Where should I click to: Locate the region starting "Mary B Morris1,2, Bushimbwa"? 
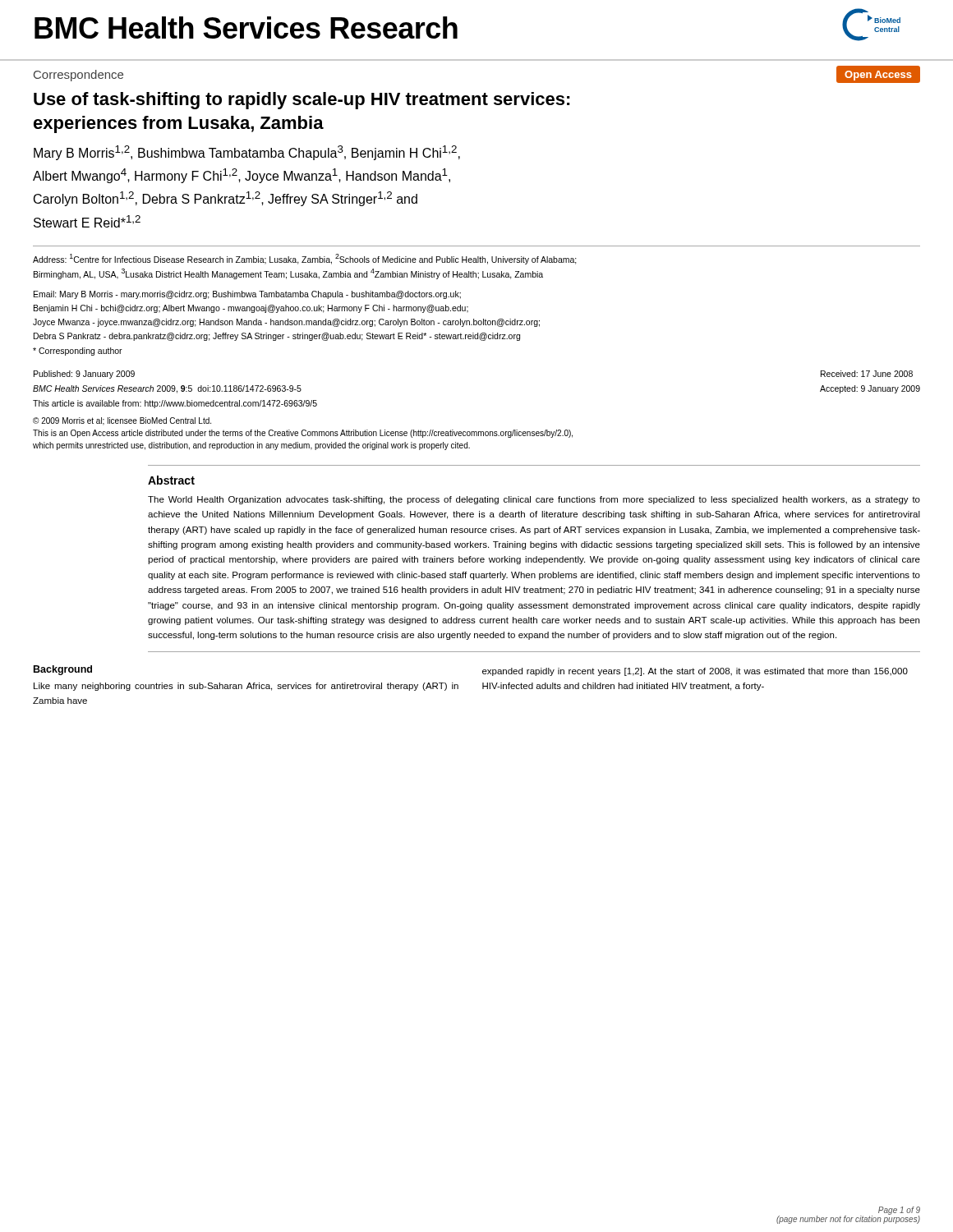247,186
